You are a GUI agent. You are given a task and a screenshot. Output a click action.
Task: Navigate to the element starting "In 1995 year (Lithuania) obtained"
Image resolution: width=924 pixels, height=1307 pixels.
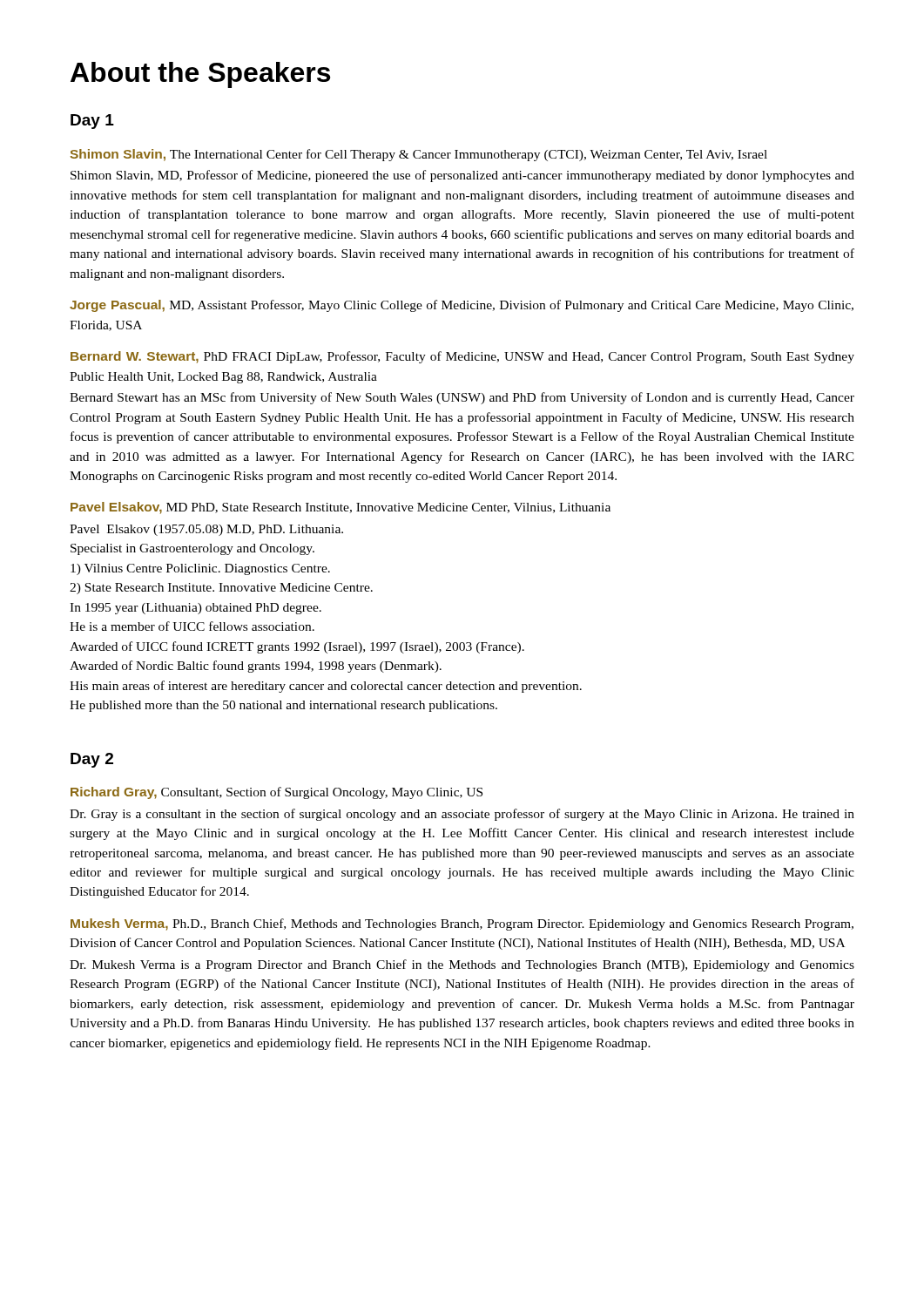click(x=196, y=607)
